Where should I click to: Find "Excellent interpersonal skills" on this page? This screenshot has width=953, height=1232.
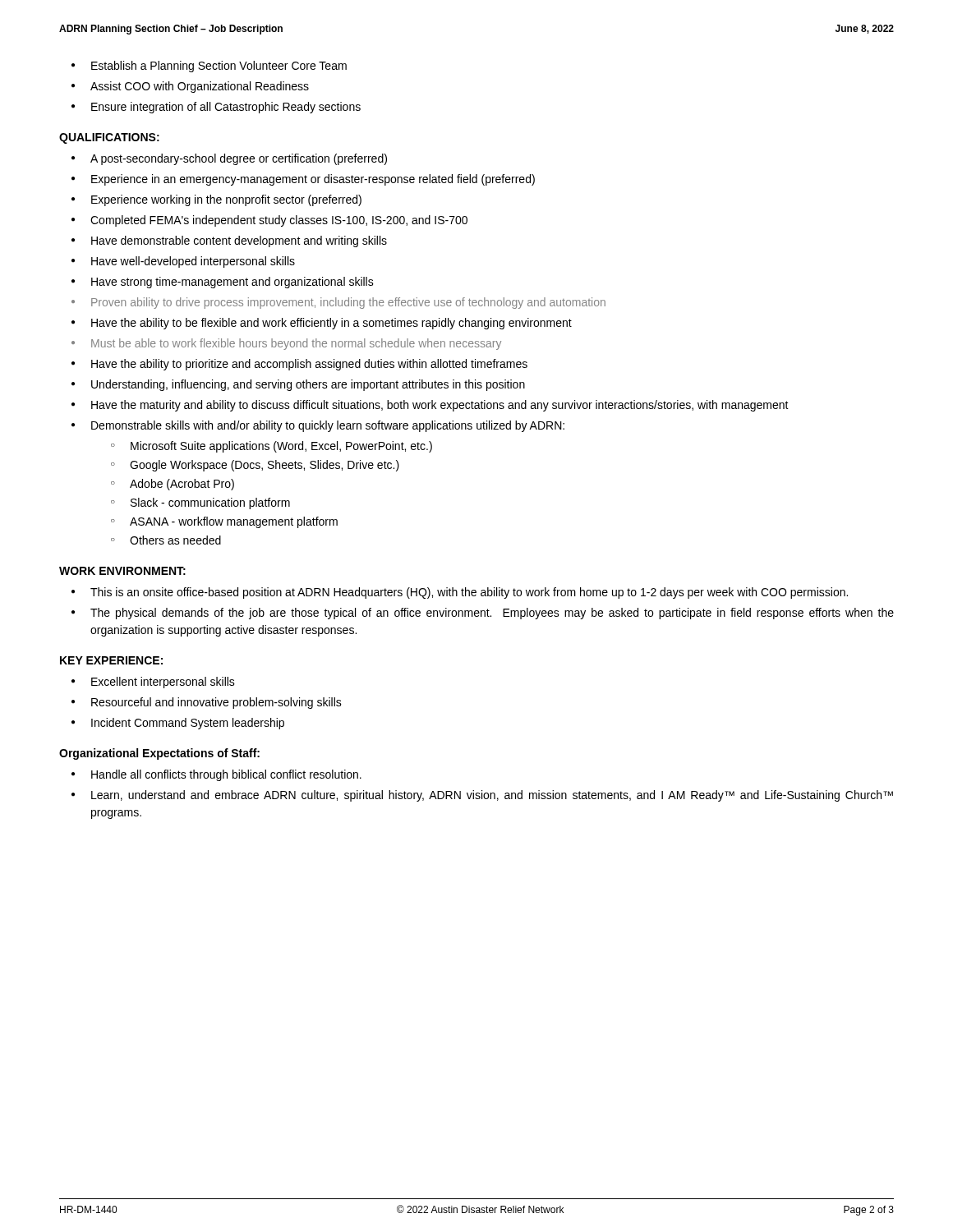tap(163, 682)
